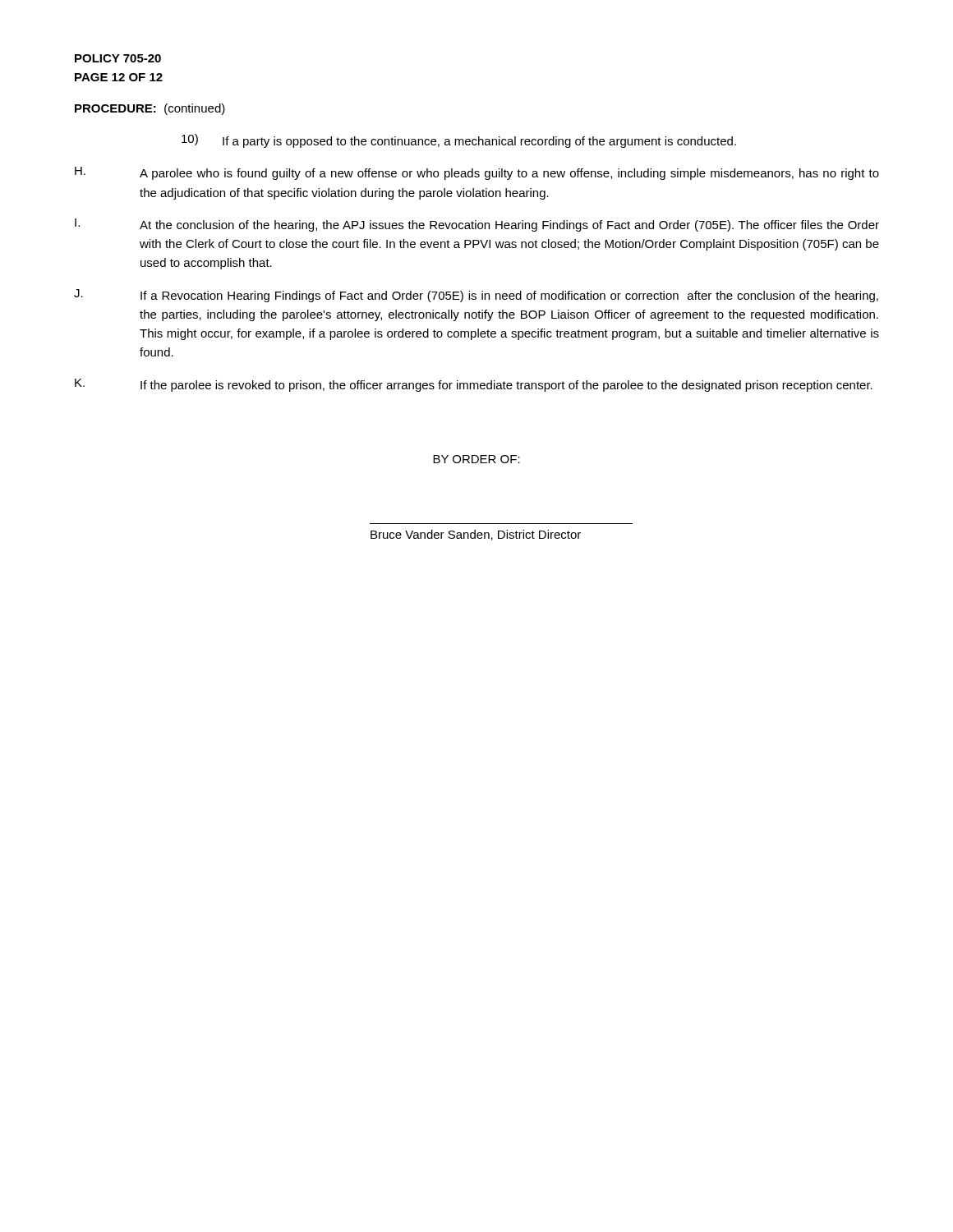Locate the list item that reads "I. At the conclusion of the hearing, the"

click(476, 244)
